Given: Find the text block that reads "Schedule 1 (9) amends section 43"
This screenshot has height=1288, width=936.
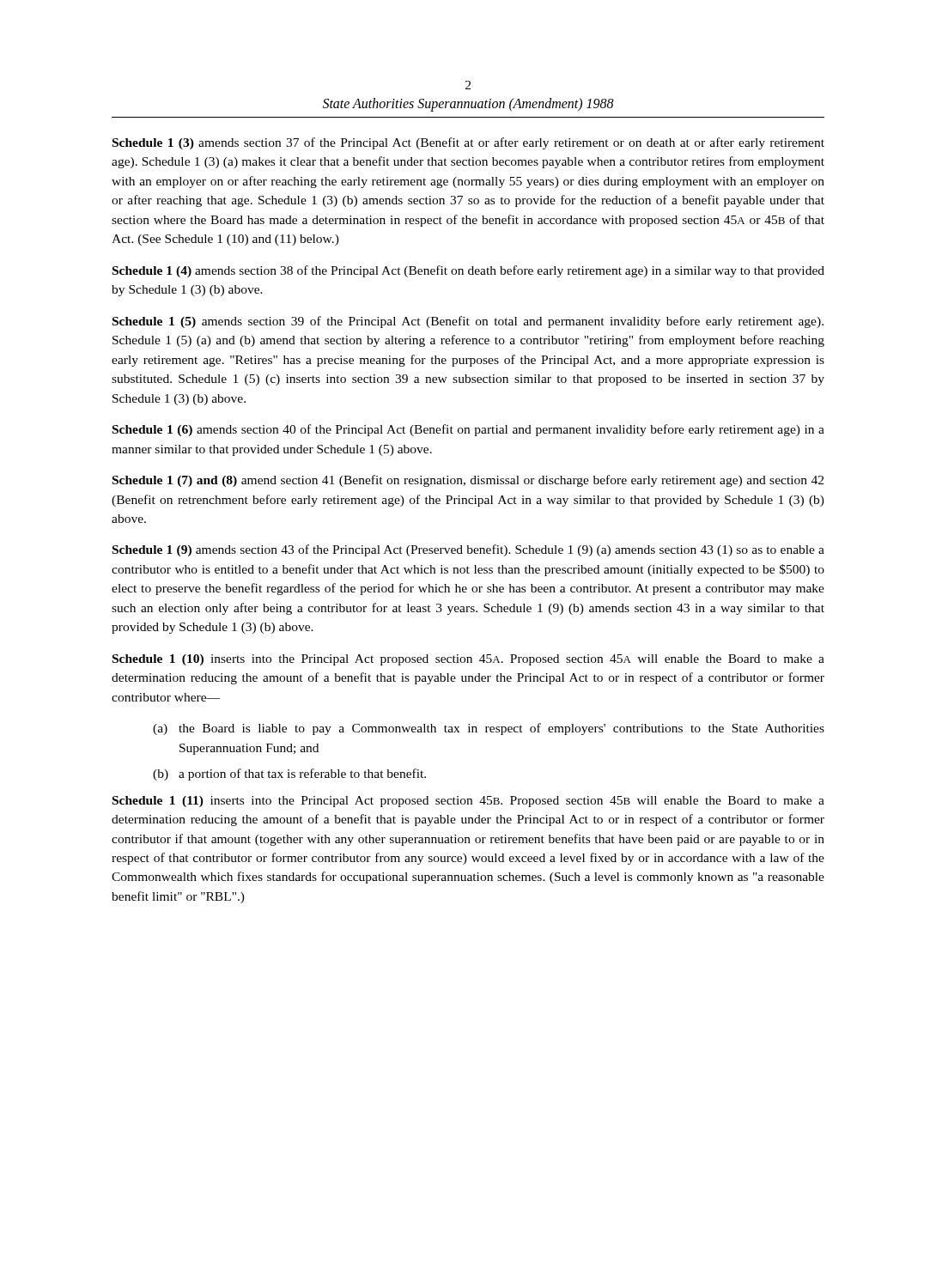Looking at the screenshot, I should [468, 588].
